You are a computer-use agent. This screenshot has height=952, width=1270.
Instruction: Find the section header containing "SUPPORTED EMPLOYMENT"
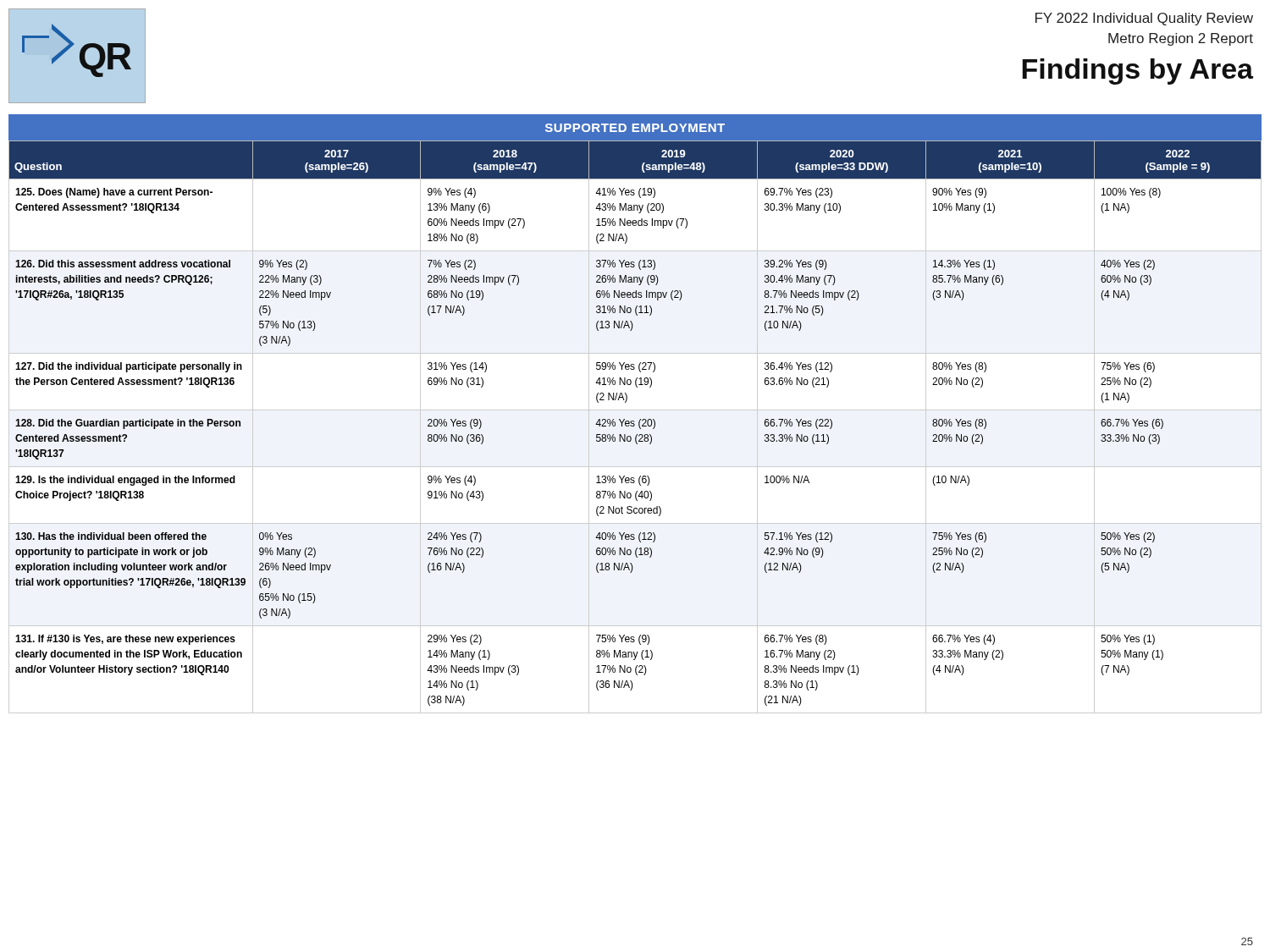tap(635, 127)
